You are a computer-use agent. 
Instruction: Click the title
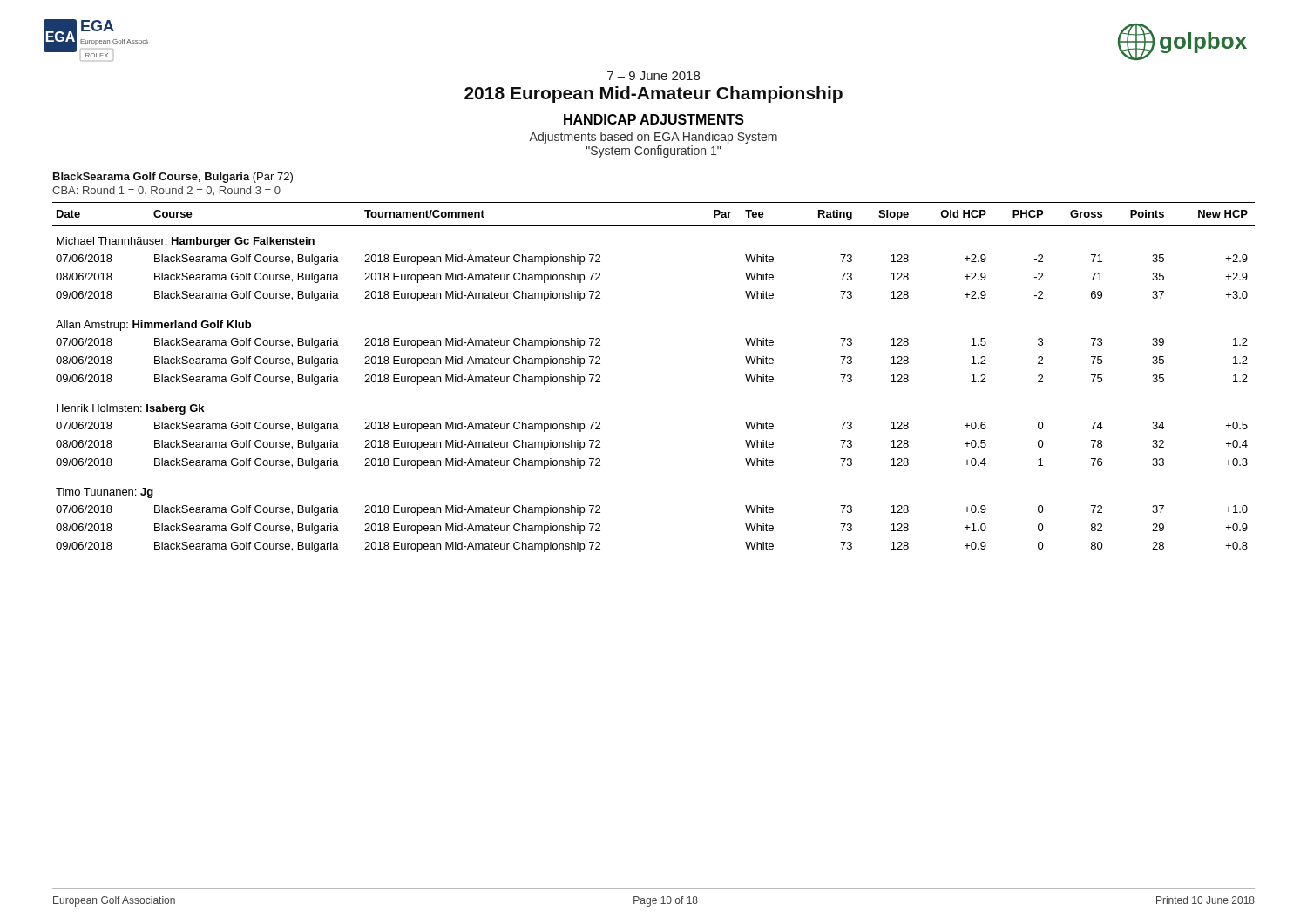654,86
